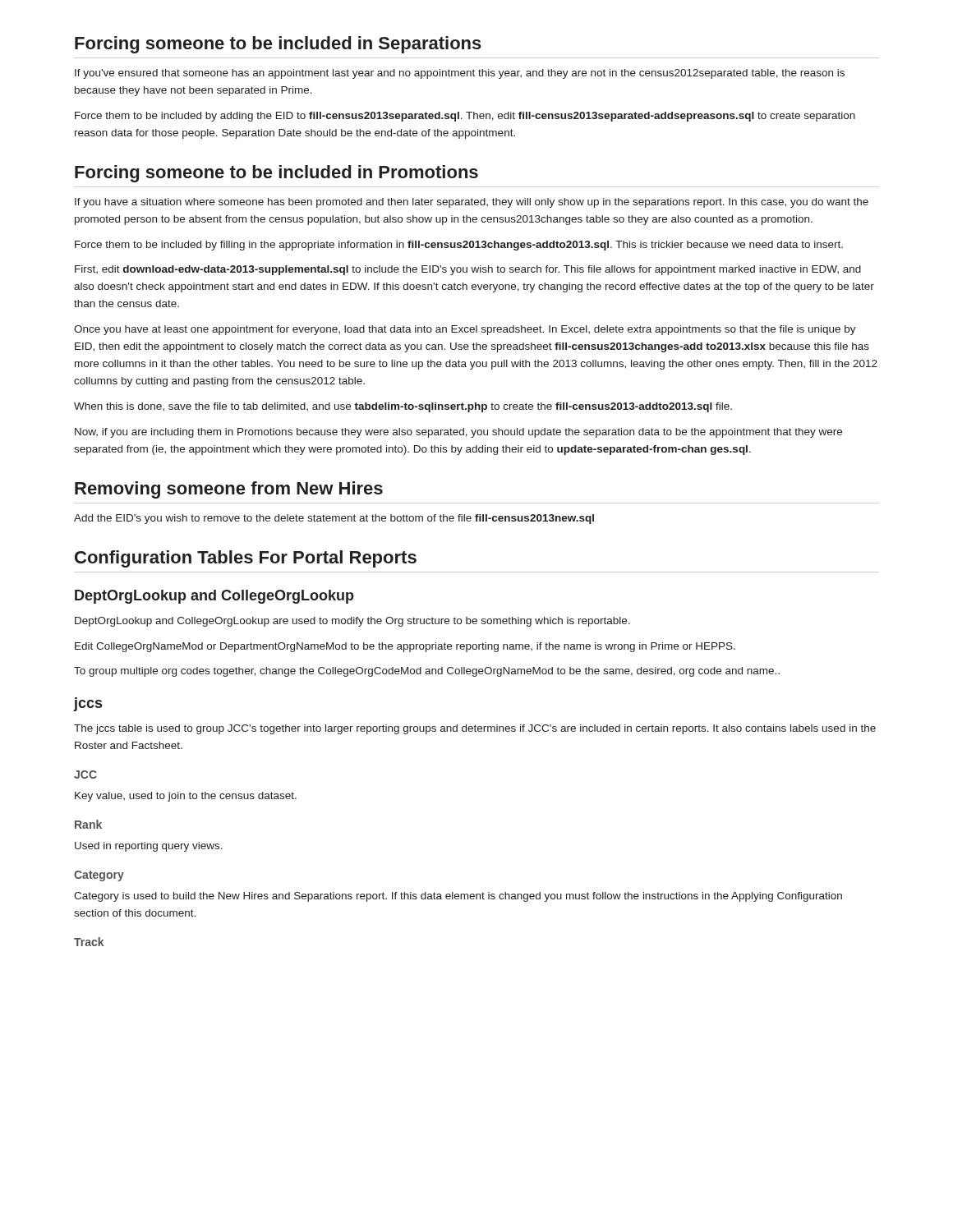Click on the passage starting "When this is done,"
953x1232 pixels.
pyautogui.click(x=403, y=406)
